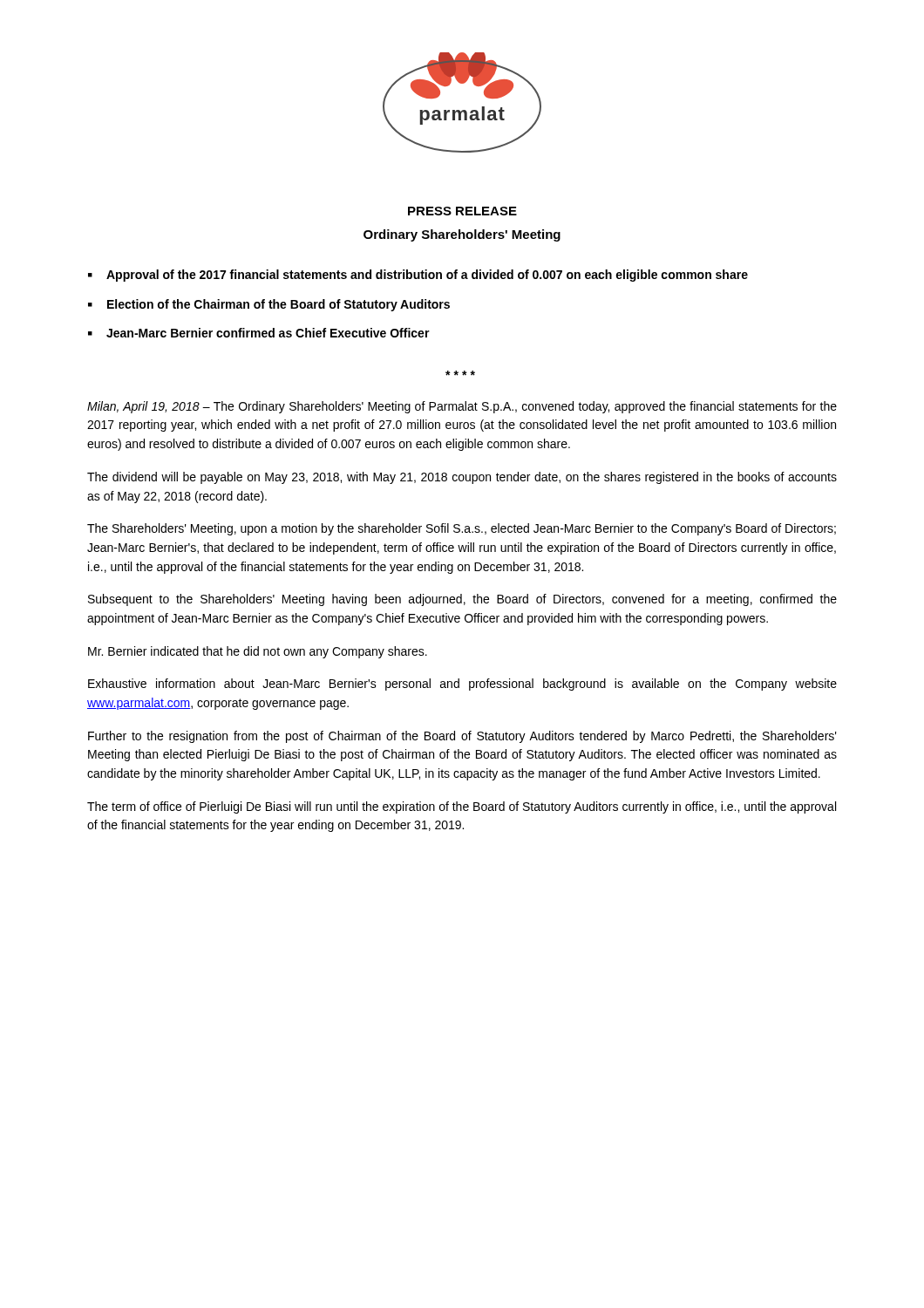
Task: Locate the block of text that opens with "Milan, April 19, 2018 –"
Action: point(462,425)
